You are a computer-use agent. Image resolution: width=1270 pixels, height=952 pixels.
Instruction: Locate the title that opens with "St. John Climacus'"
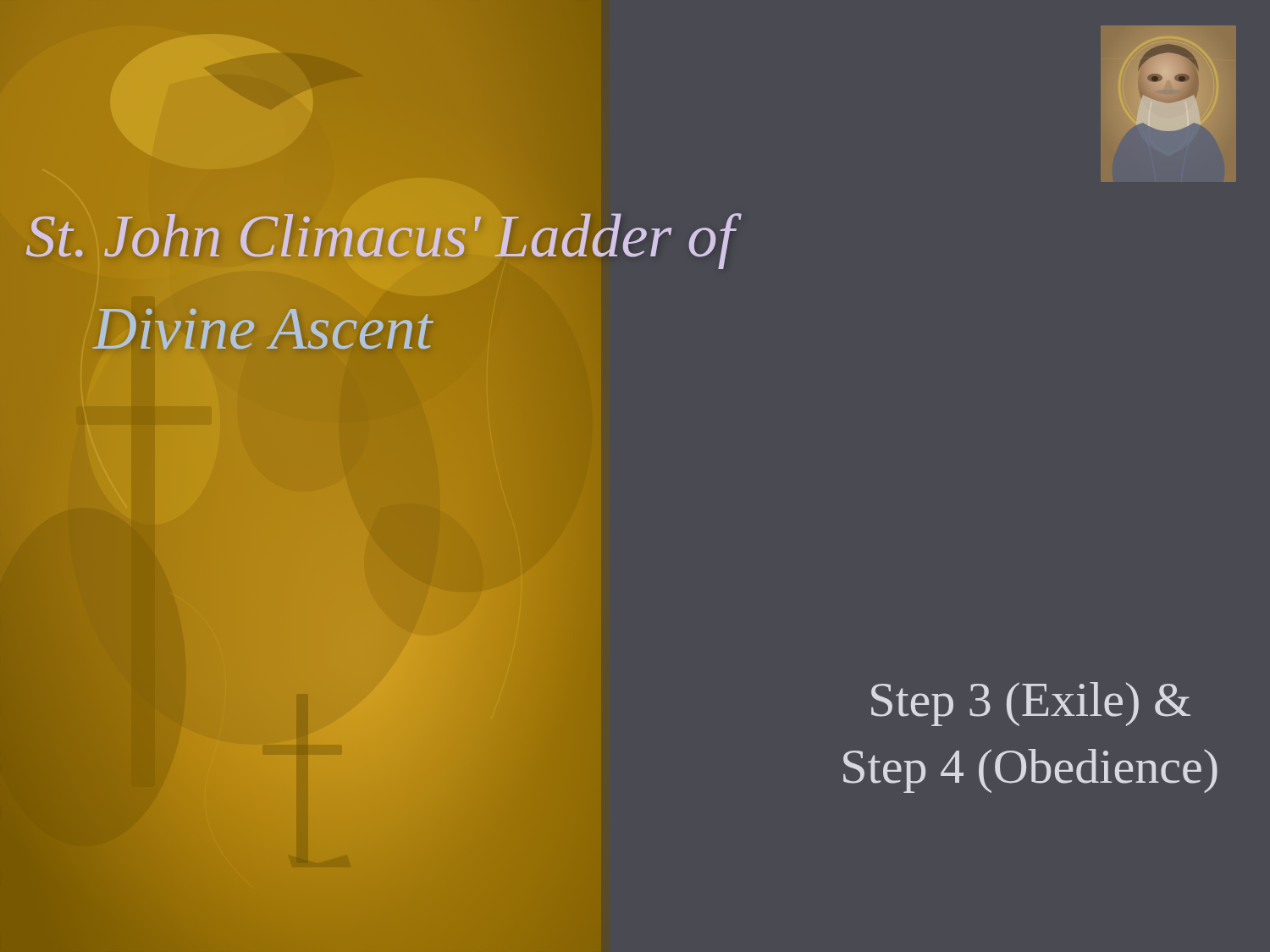coord(406,283)
